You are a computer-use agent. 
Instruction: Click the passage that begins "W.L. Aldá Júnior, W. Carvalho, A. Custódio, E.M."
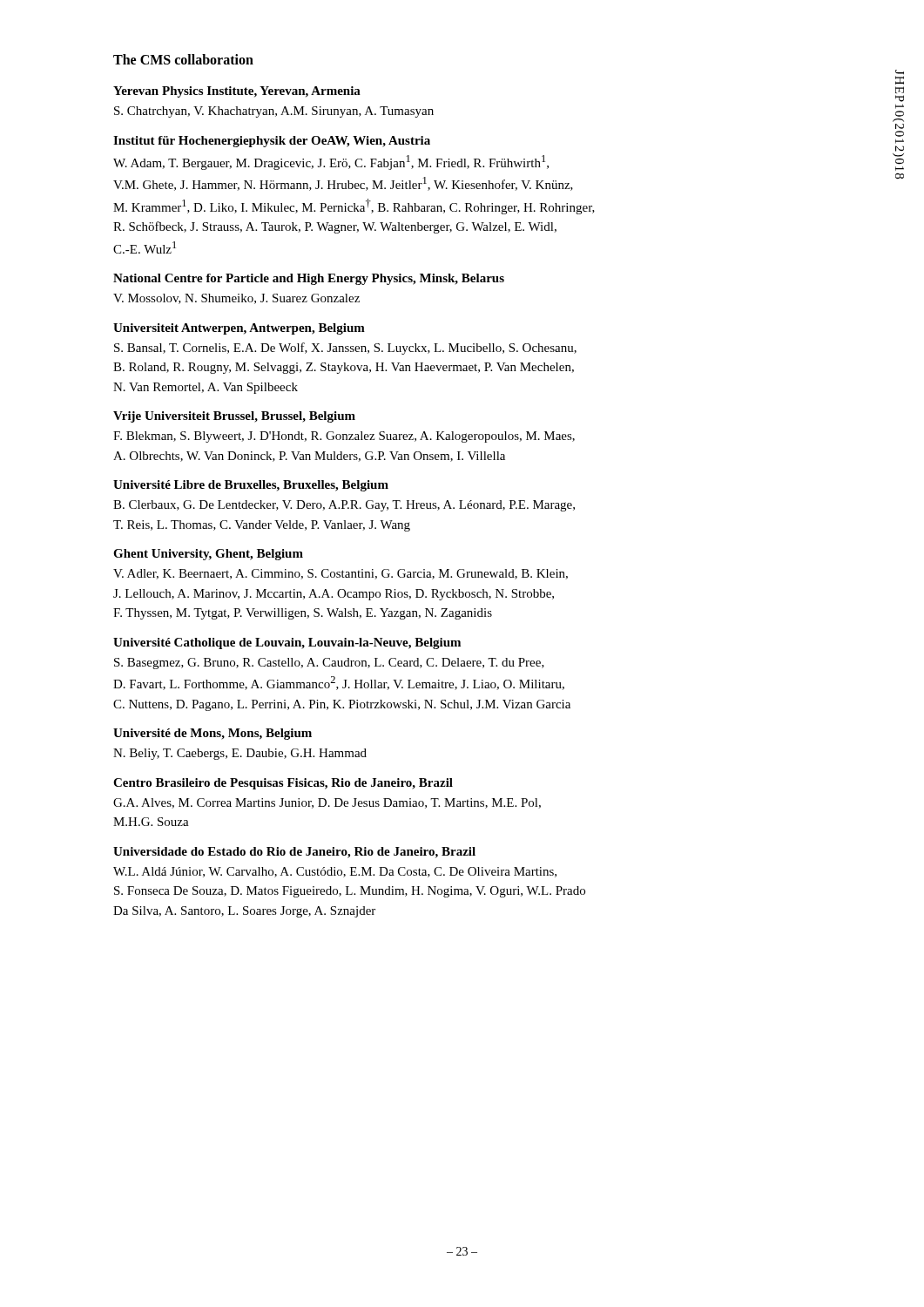pos(440,891)
